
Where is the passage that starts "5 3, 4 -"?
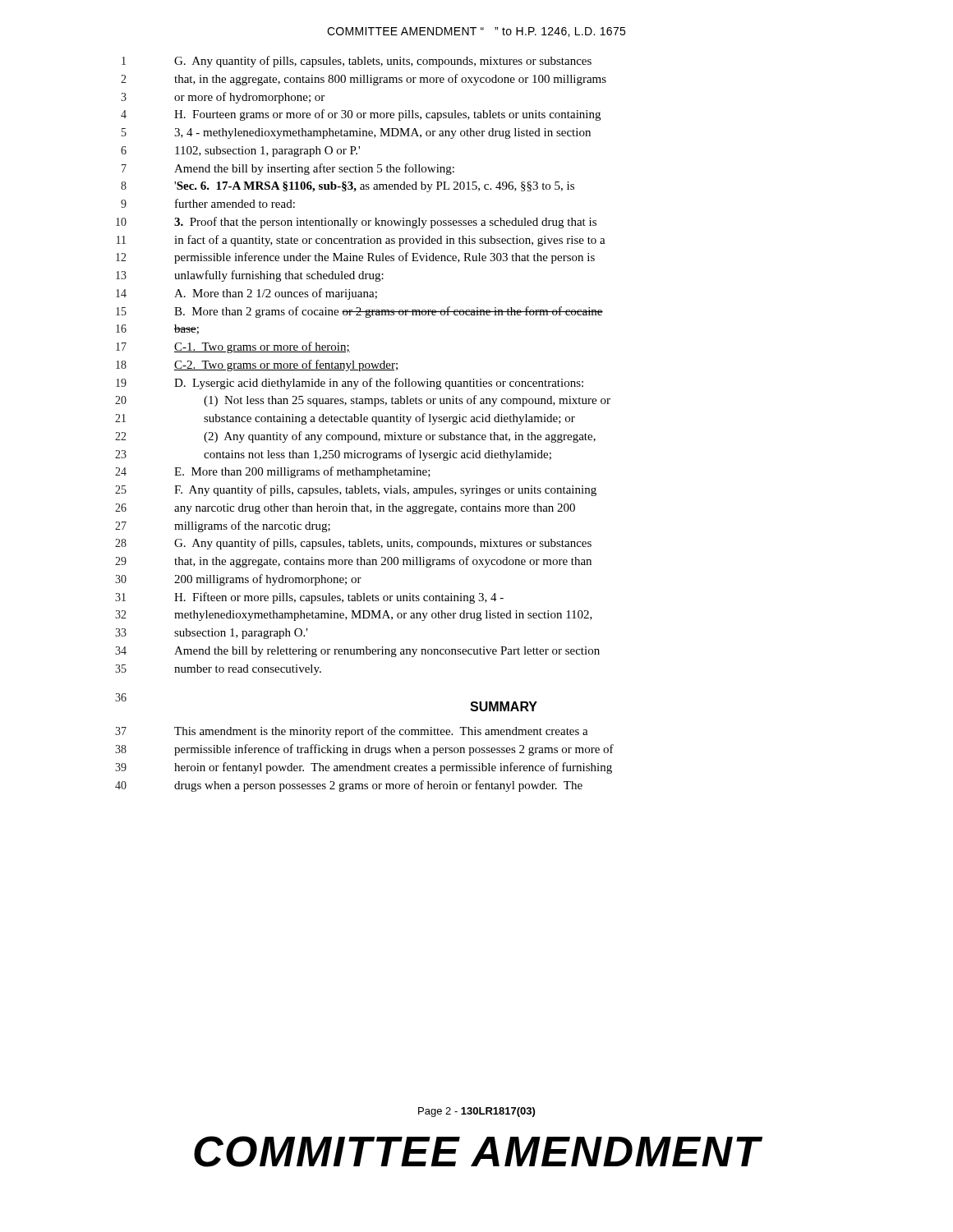[x=476, y=133]
